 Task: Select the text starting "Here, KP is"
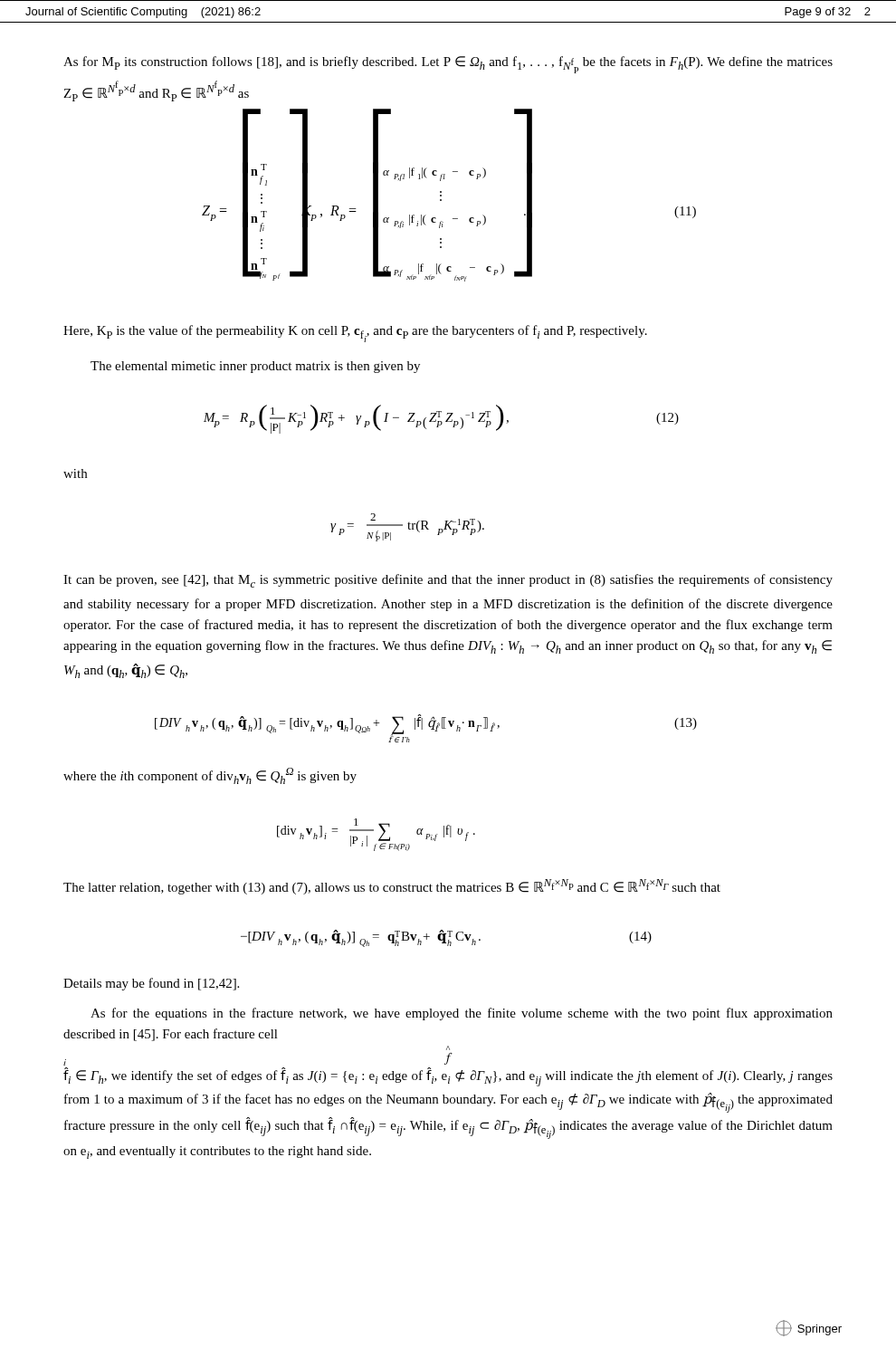pyautogui.click(x=355, y=334)
